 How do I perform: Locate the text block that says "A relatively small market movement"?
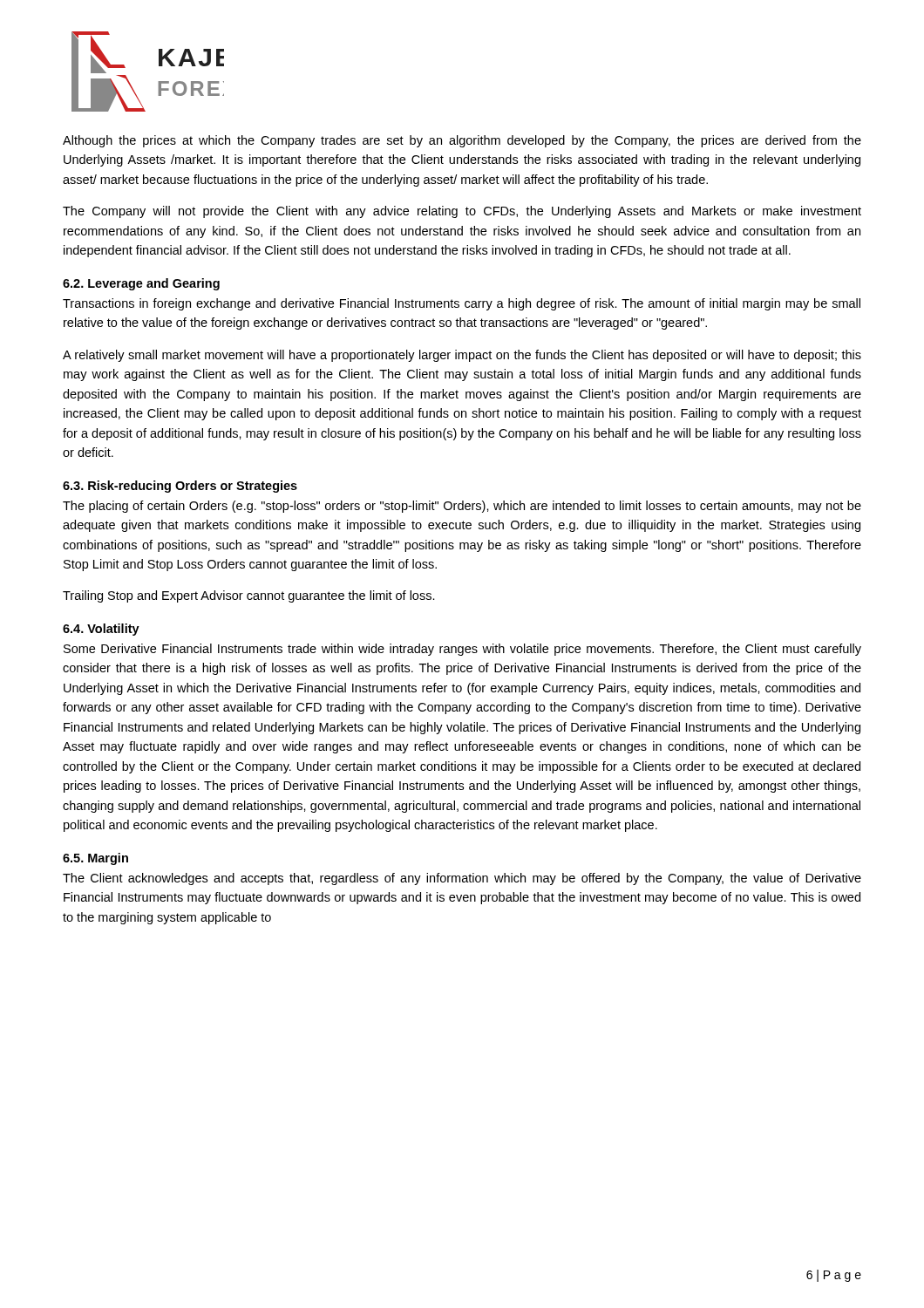(462, 404)
